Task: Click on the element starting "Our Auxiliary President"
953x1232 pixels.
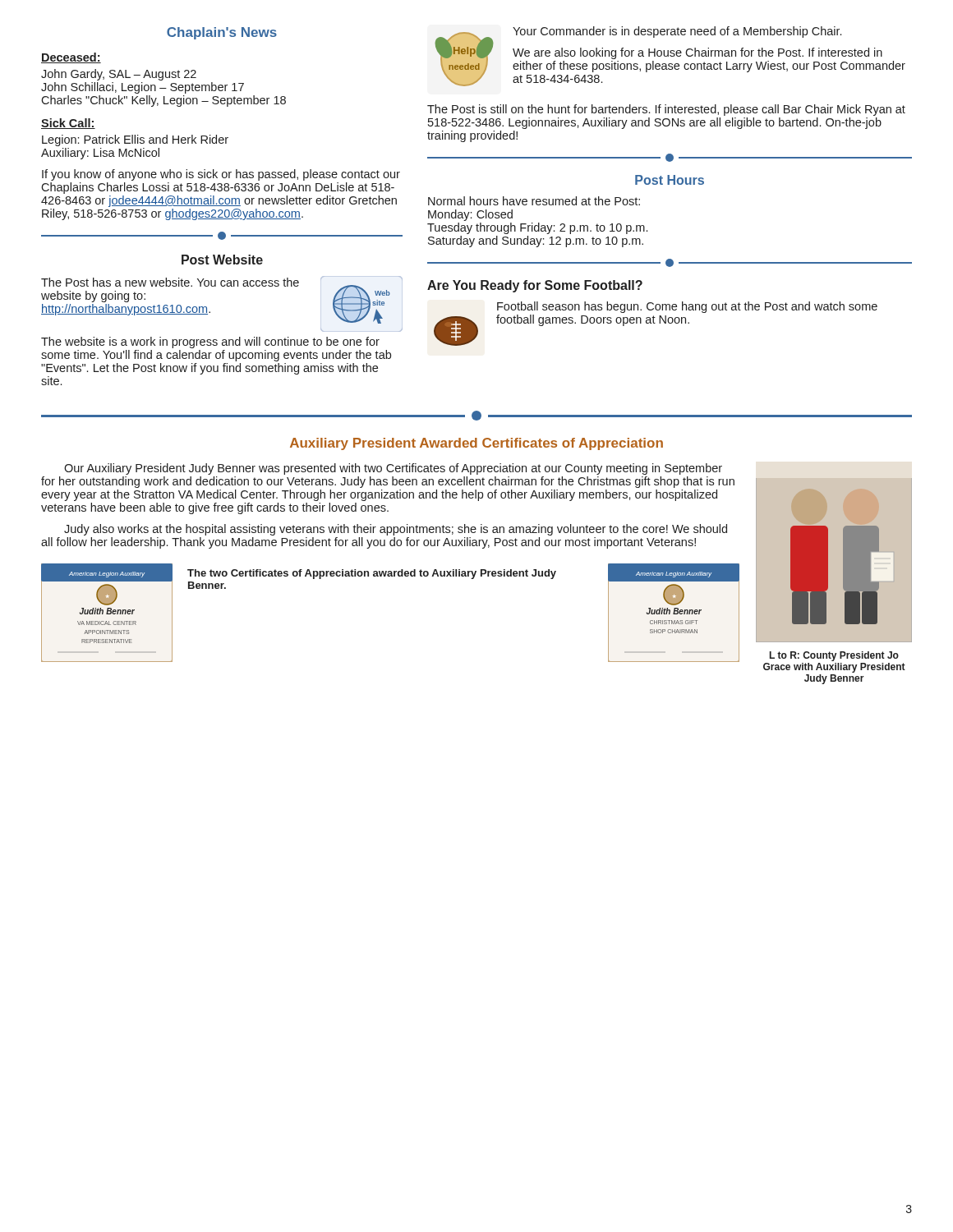Action: coord(390,505)
